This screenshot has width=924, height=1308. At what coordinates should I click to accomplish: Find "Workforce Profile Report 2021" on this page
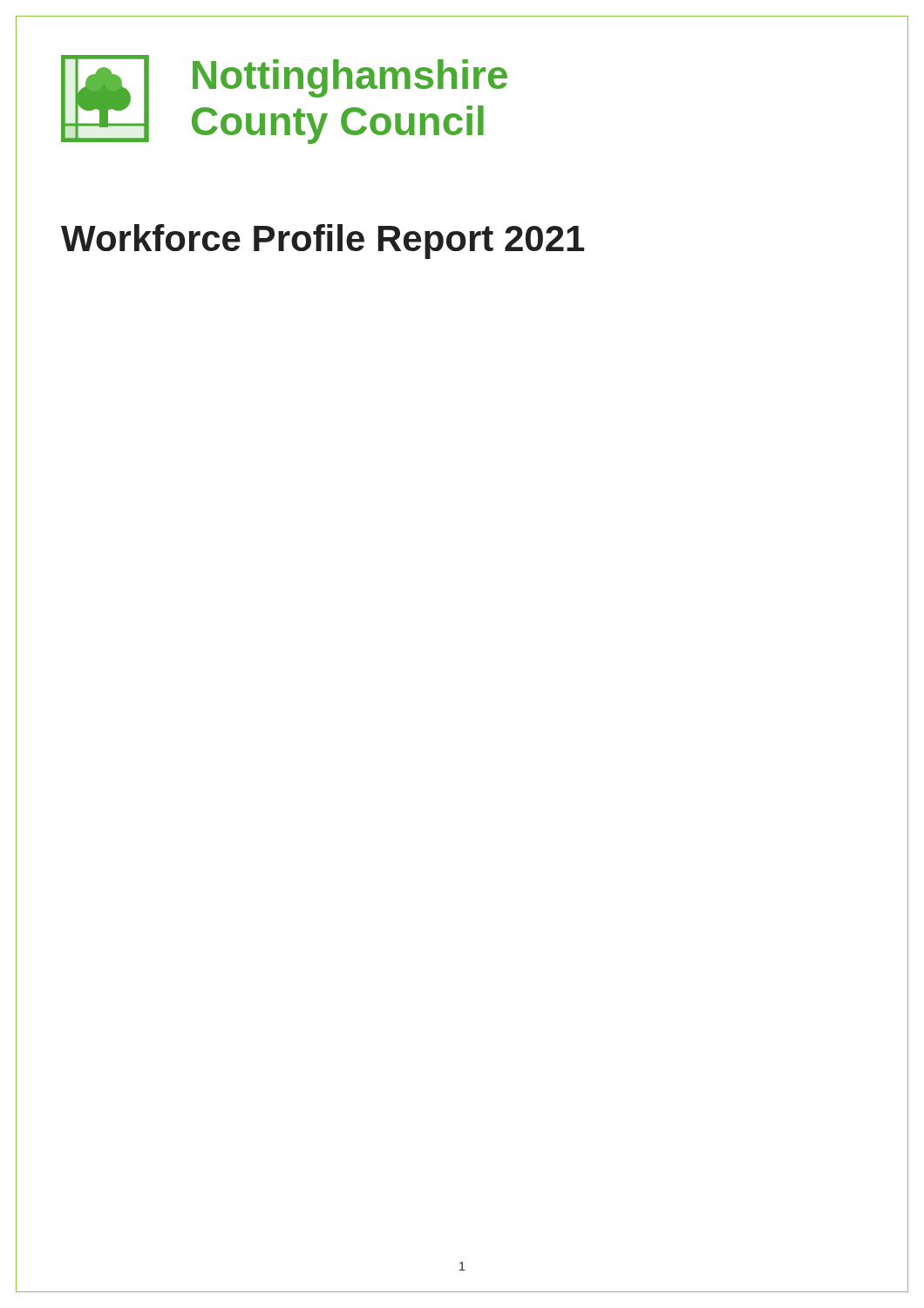[x=323, y=239]
